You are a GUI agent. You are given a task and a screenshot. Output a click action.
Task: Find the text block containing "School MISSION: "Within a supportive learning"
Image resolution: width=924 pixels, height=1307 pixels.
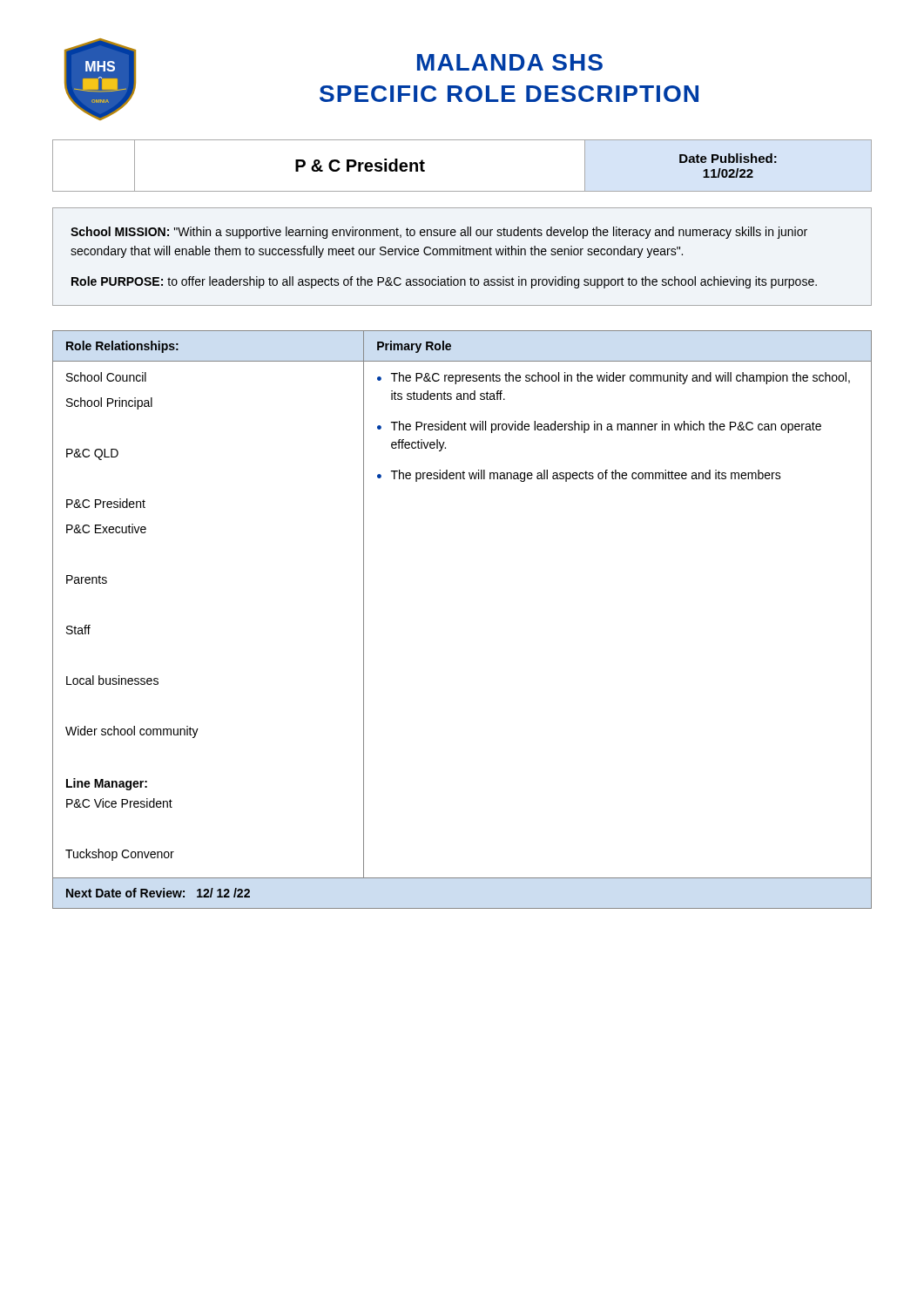462,257
